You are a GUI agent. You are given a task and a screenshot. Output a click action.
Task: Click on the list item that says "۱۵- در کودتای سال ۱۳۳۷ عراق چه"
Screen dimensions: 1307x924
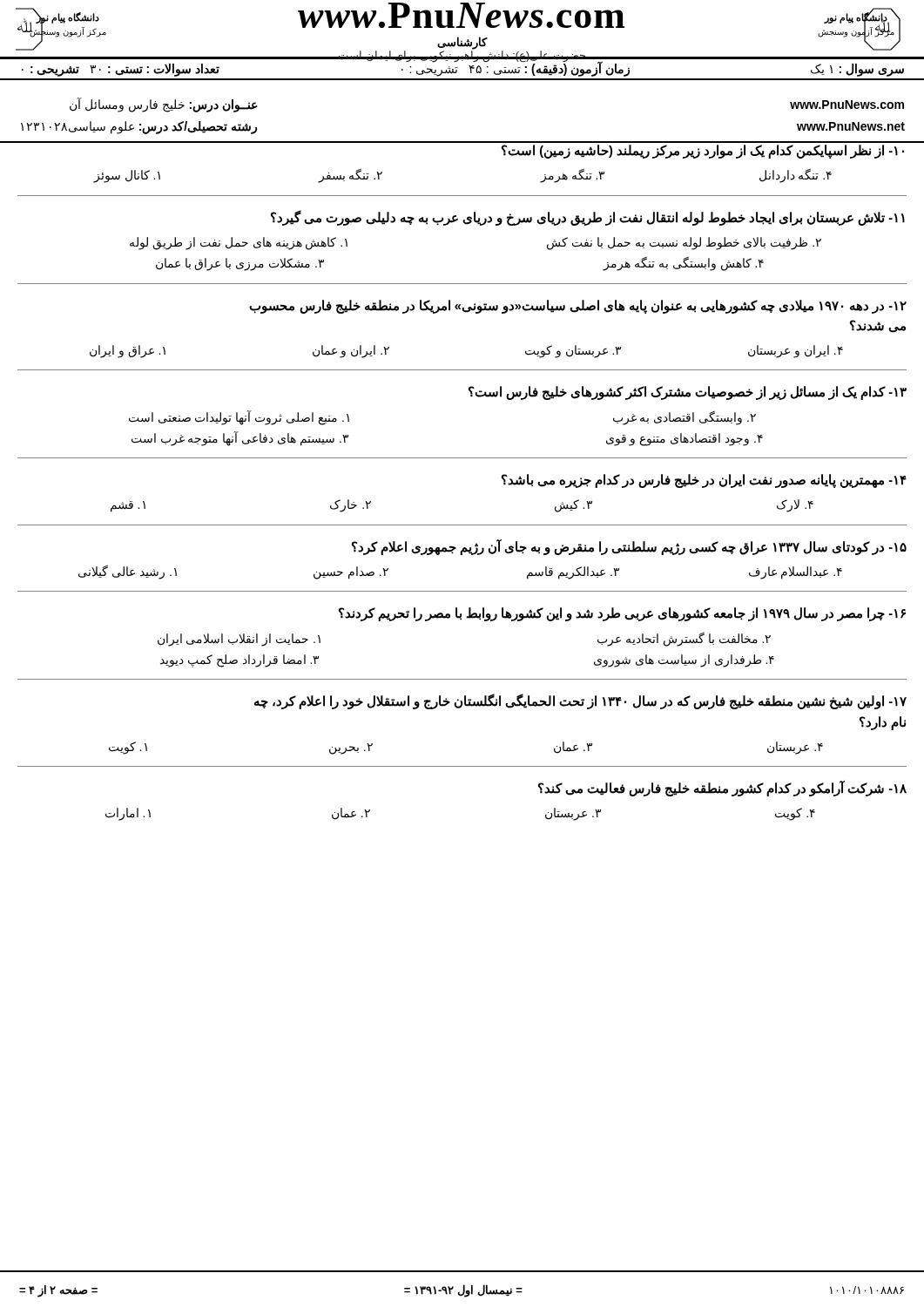[x=462, y=565]
